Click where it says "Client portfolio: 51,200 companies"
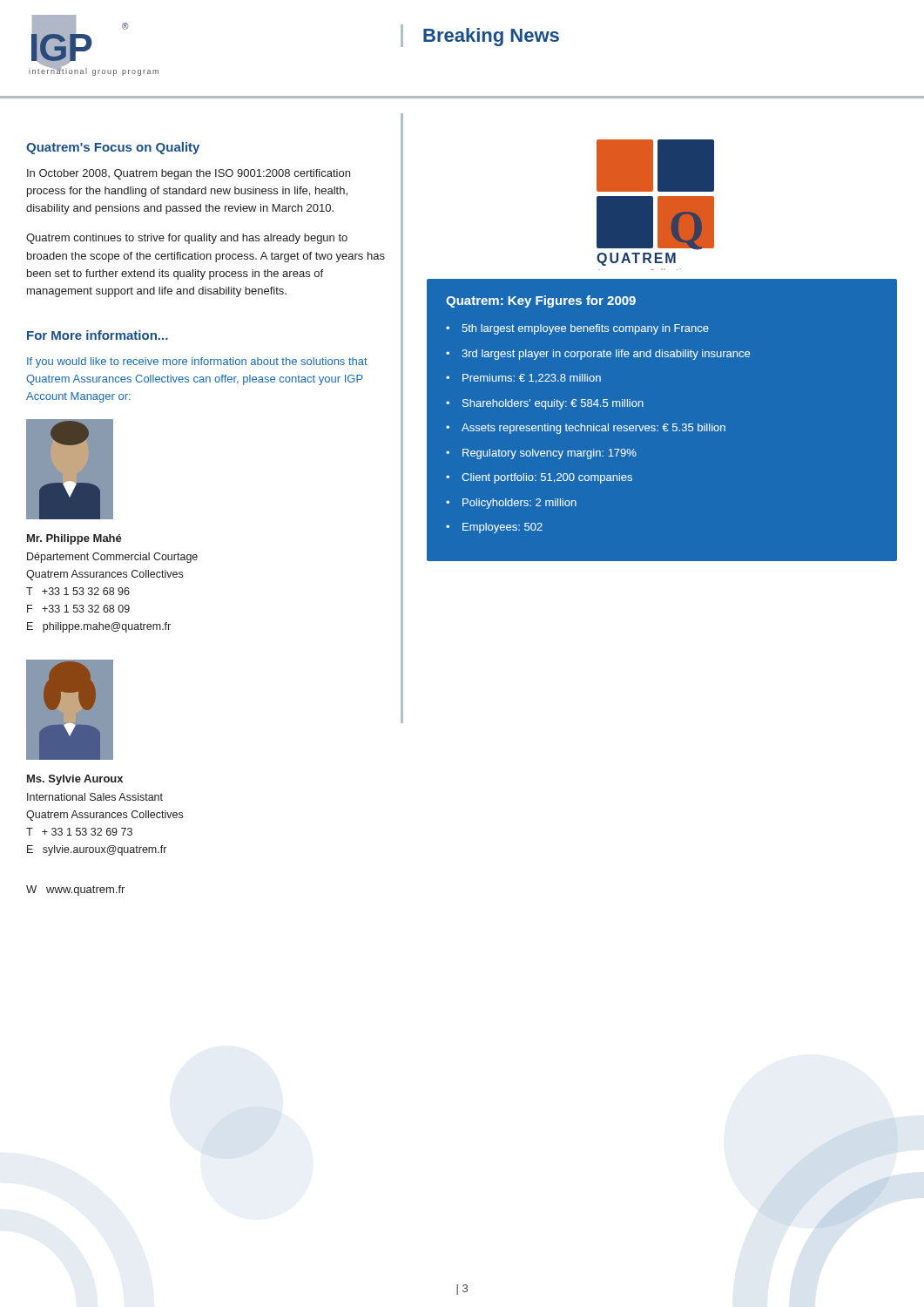924x1307 pixels. pyautogui.click(x=547, y=477)
